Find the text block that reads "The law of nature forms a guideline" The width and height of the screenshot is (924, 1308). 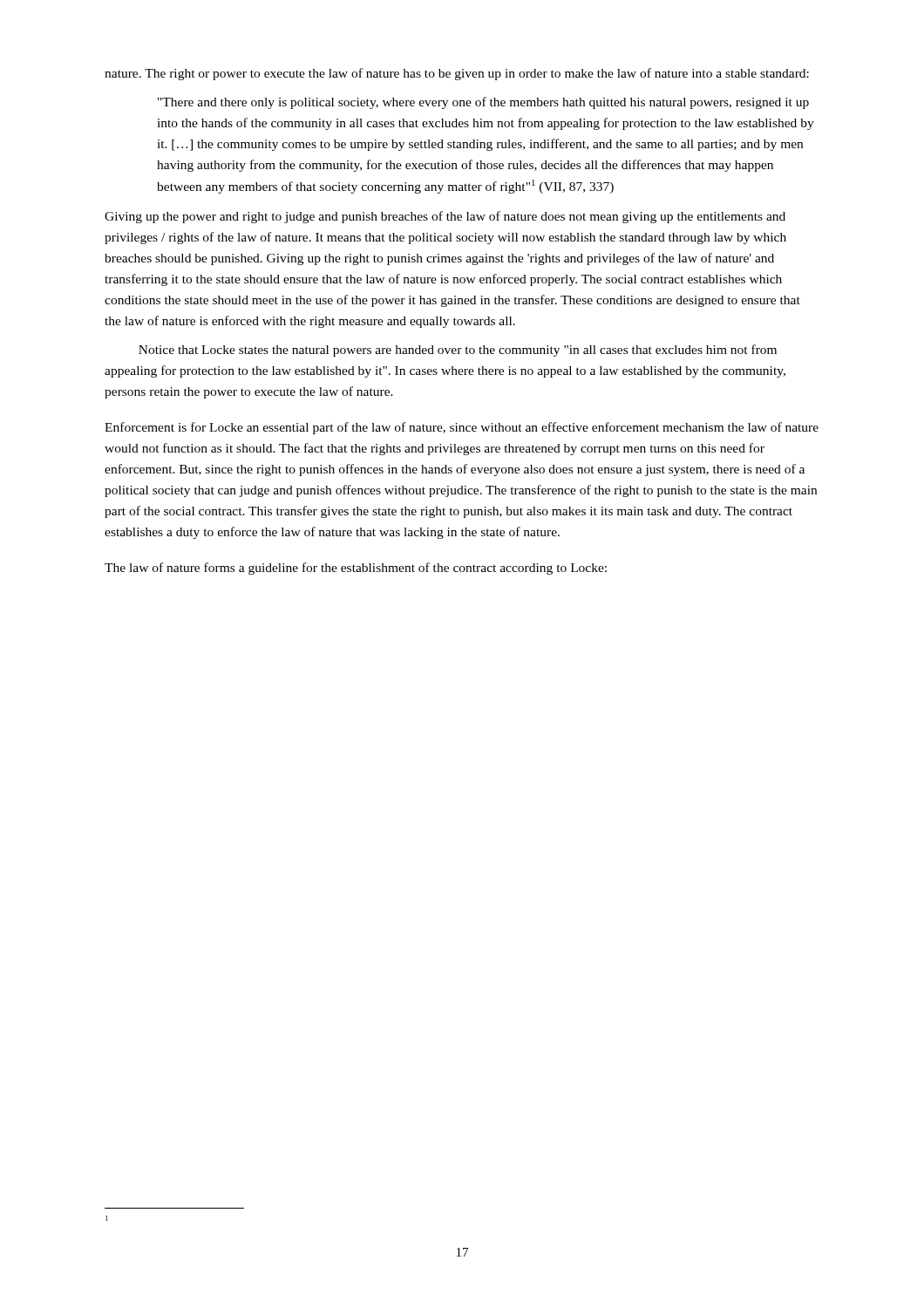coord(462,568)
